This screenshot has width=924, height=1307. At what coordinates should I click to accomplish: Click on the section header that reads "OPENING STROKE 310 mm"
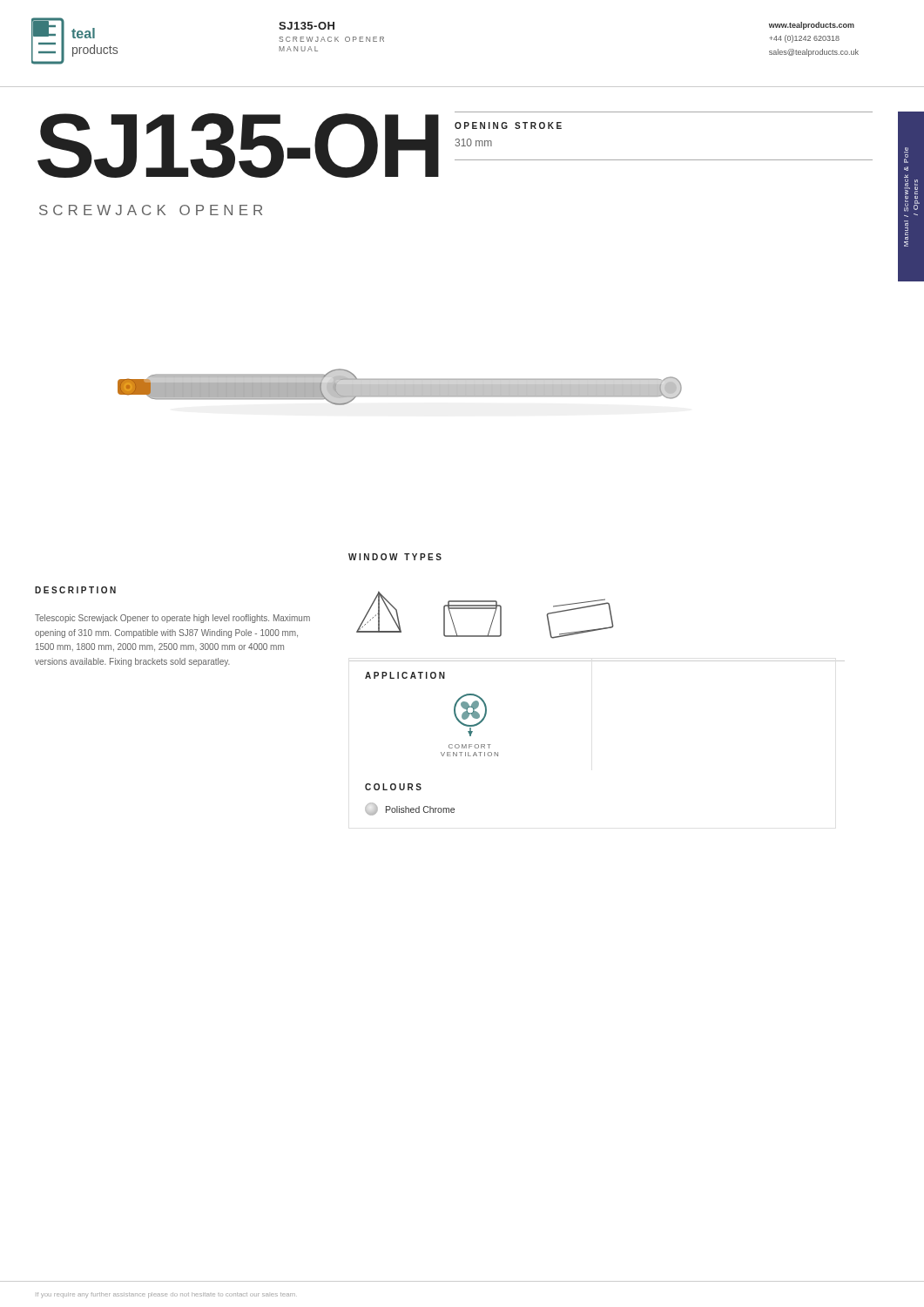[508, 125]
